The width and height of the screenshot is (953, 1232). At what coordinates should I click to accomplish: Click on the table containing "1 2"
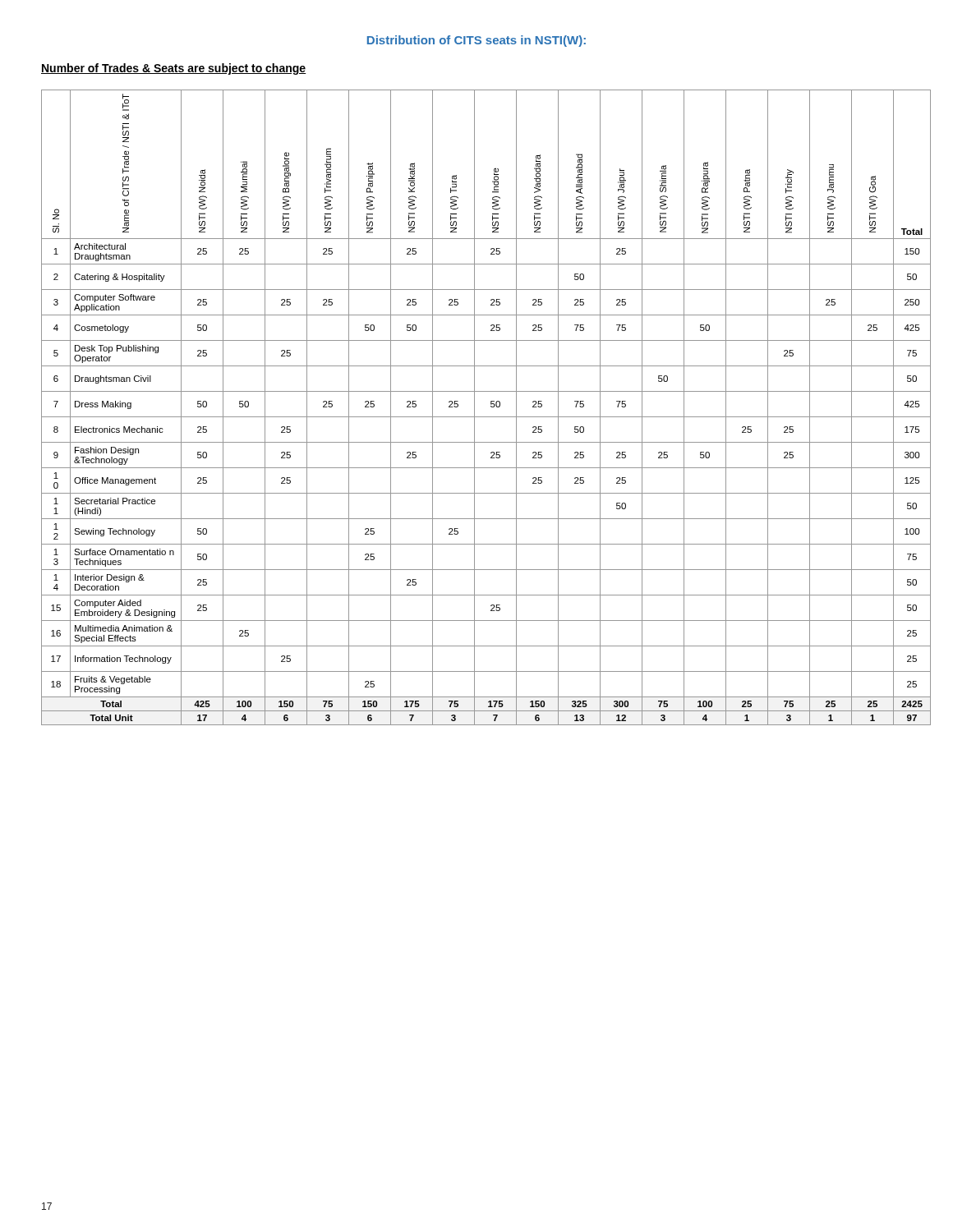point(476,407)
